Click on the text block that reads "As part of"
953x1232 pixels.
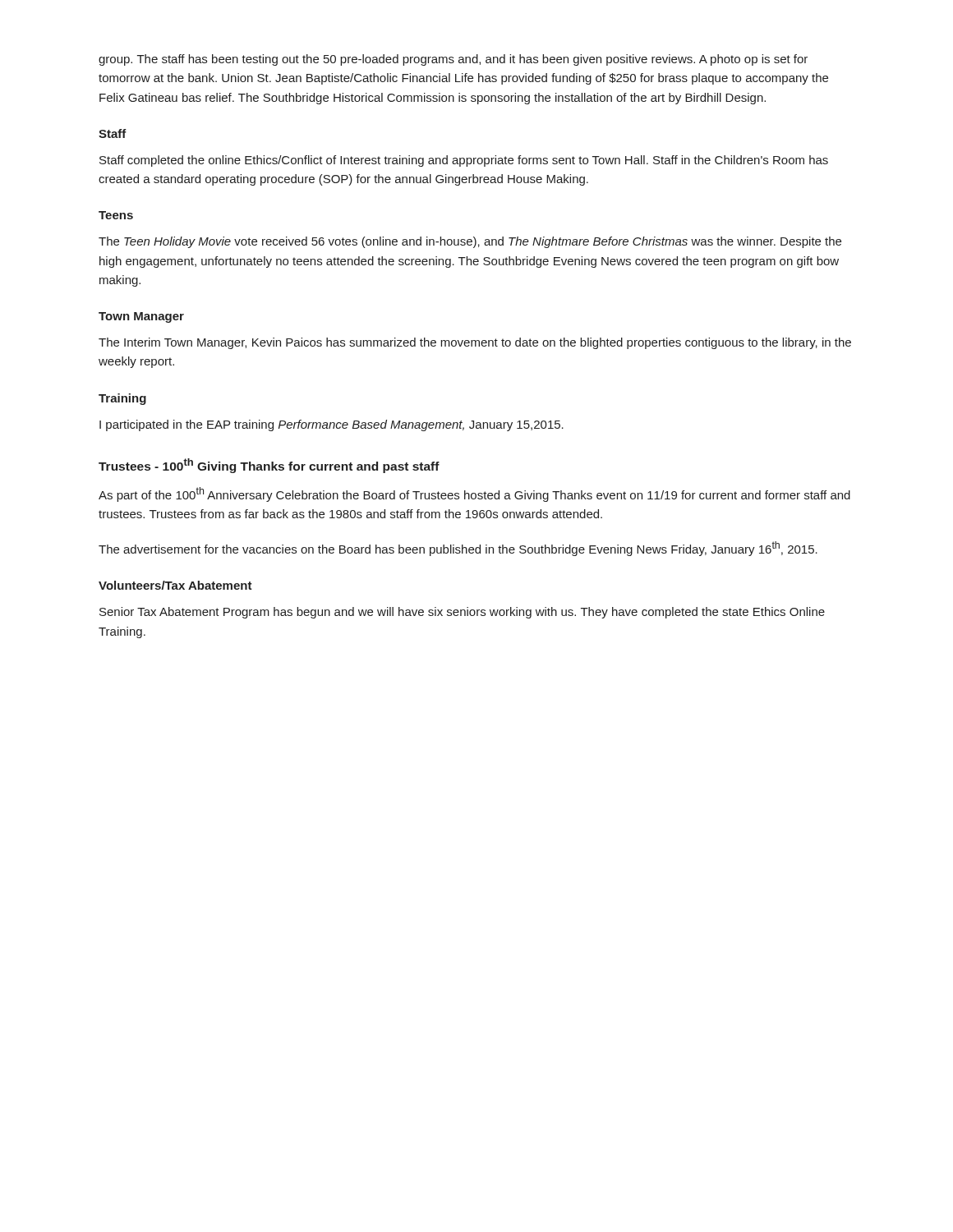pyautogui.click(x=475, y=503)
